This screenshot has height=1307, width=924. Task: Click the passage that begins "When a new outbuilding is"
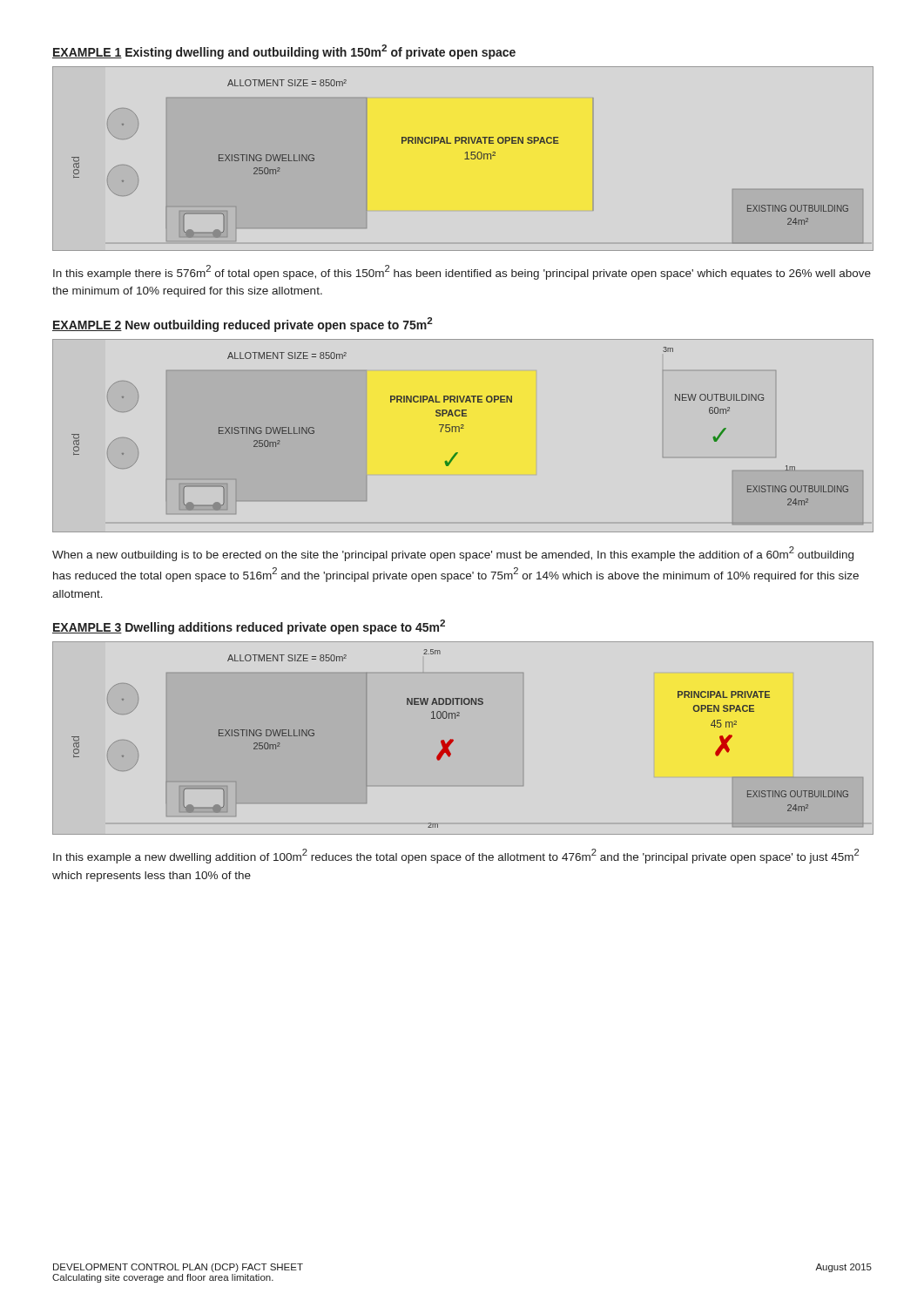(x=456, y=572)
